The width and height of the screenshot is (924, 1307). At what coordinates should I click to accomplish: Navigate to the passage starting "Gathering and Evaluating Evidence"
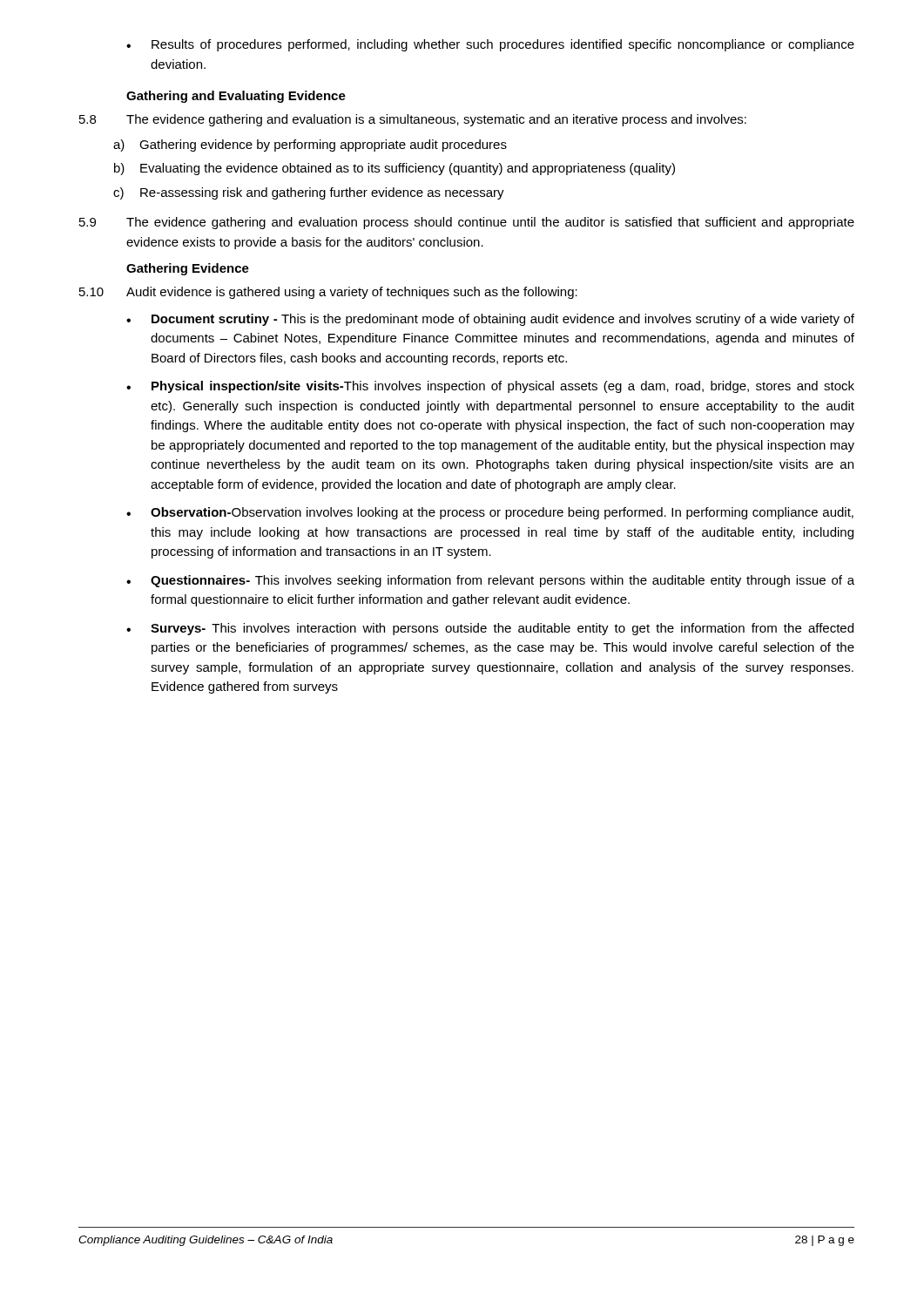(236, 97)
